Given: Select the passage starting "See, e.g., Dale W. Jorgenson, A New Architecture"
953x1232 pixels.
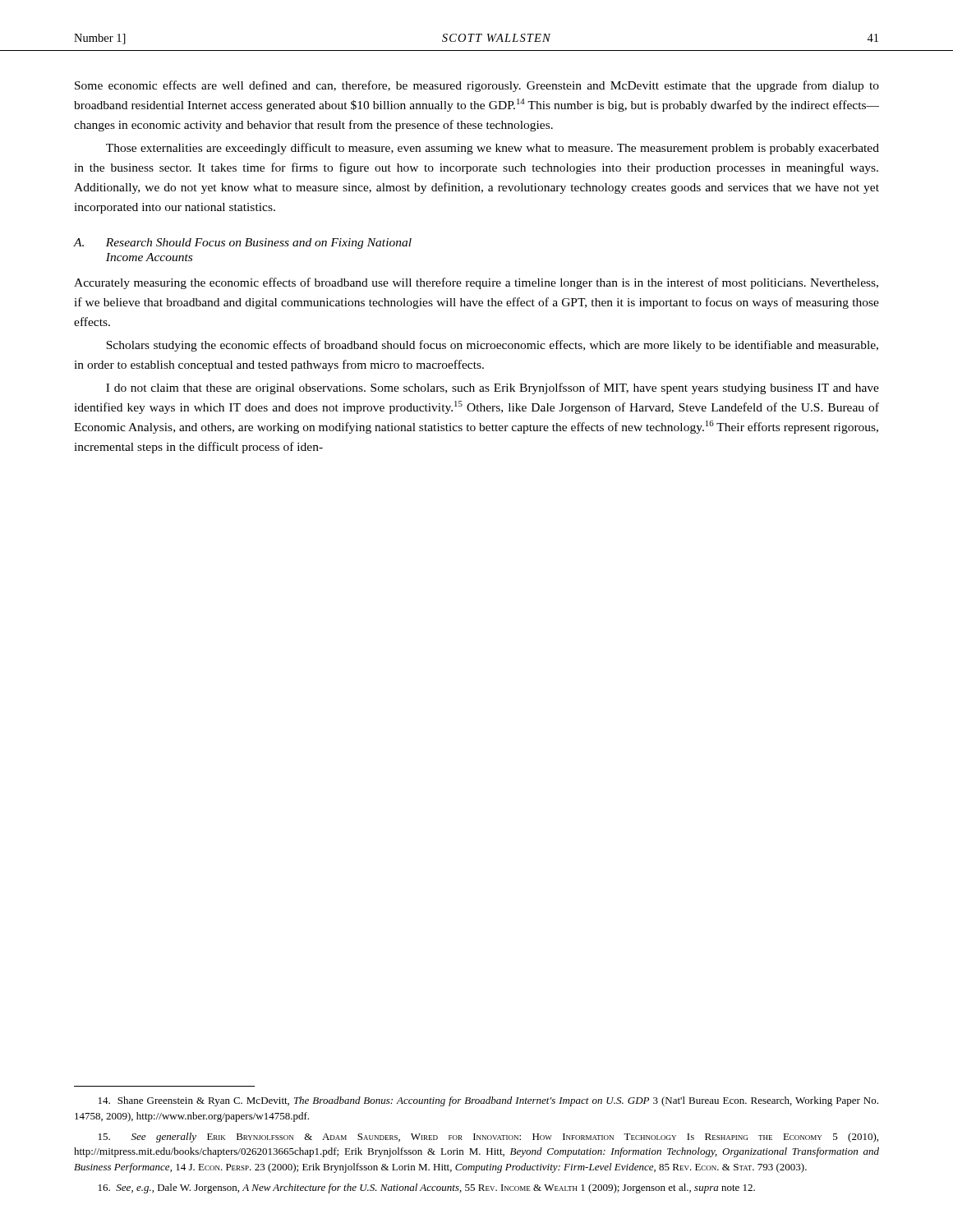Looking at the screenshot, I should coord(427,1187).
